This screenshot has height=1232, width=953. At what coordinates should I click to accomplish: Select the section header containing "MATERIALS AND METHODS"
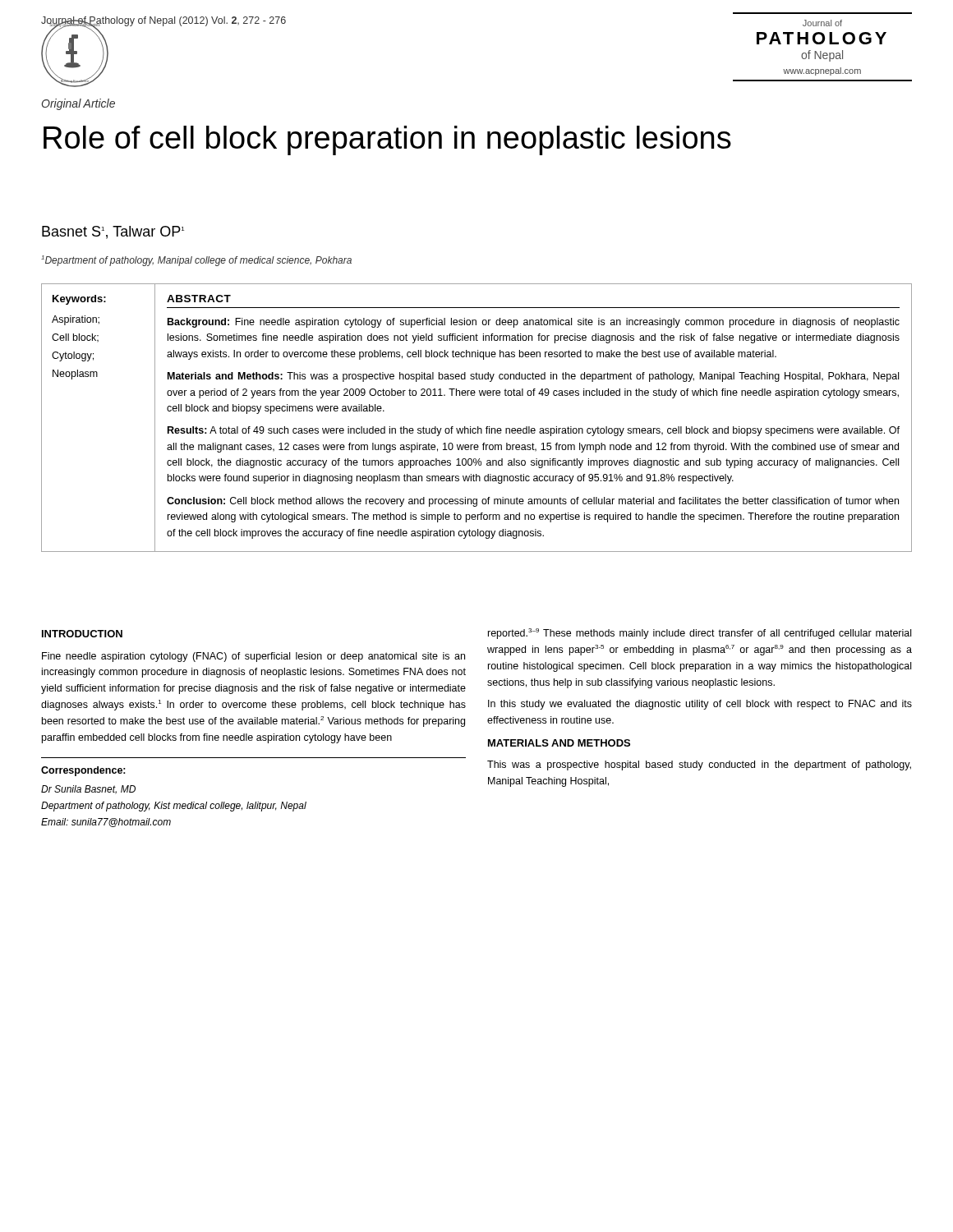(x=559, y=743)
